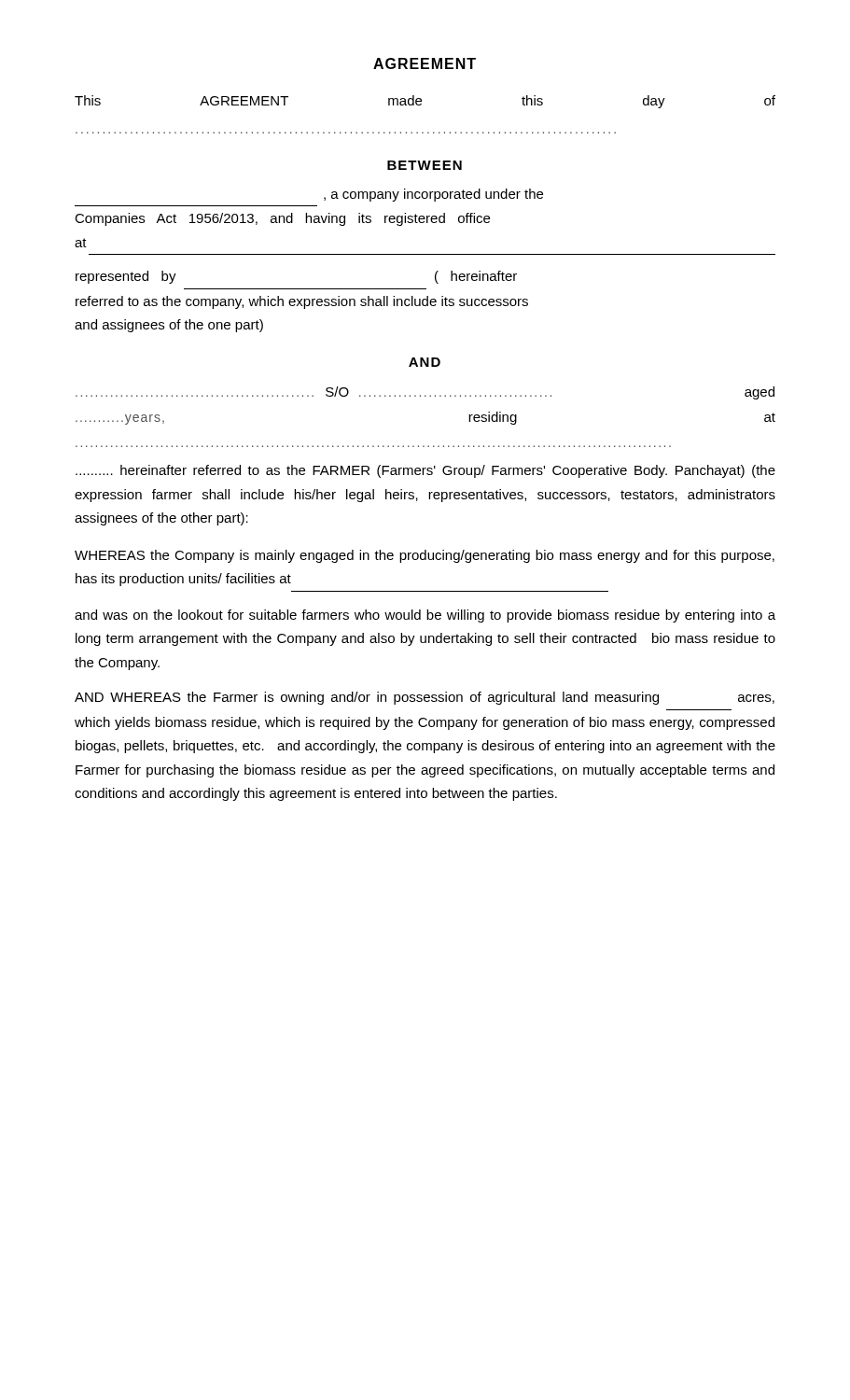Find the region starting ".......... hereinafter referred"

click(425, 494)
